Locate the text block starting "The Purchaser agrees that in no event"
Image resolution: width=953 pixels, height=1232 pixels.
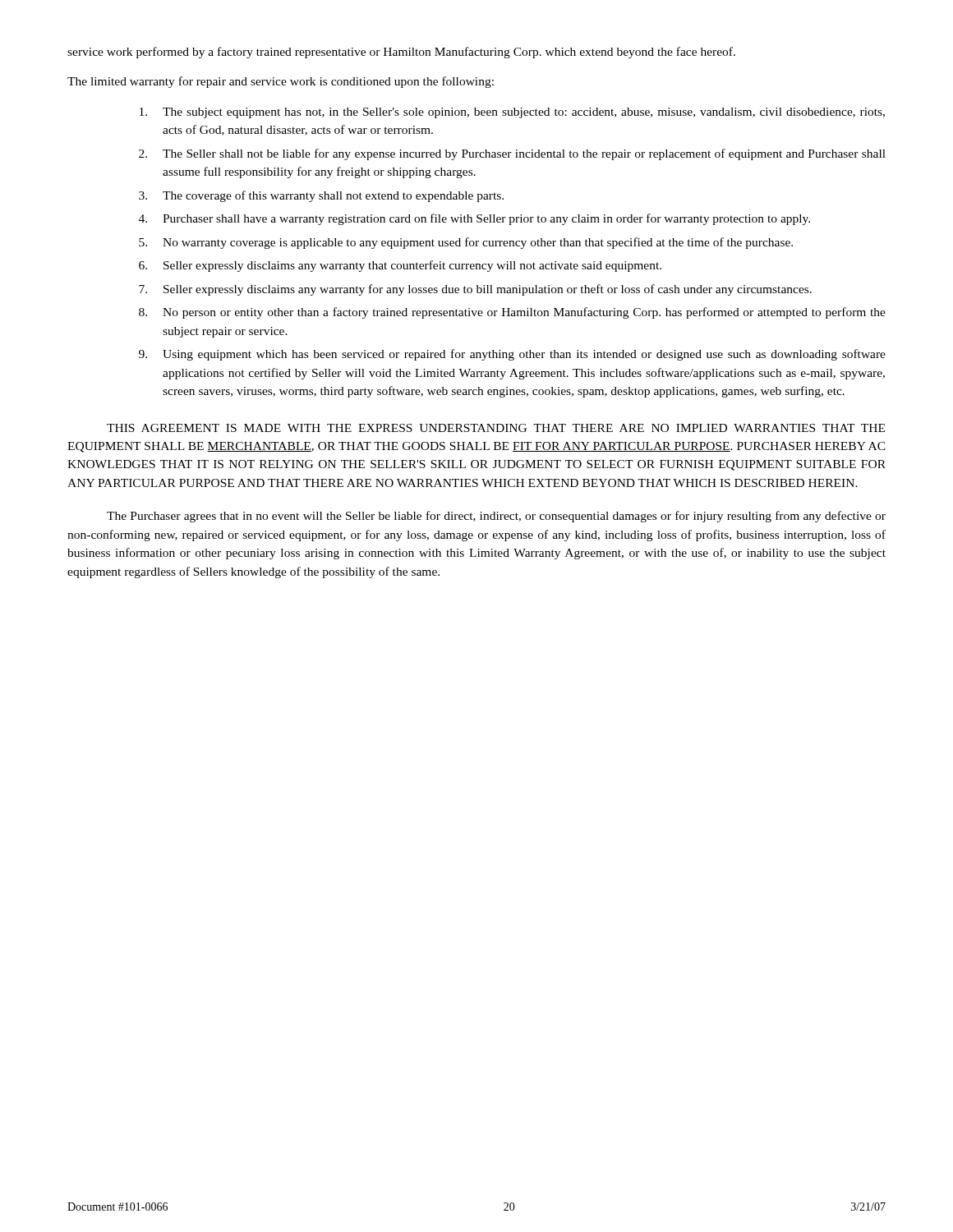[476, 543]
